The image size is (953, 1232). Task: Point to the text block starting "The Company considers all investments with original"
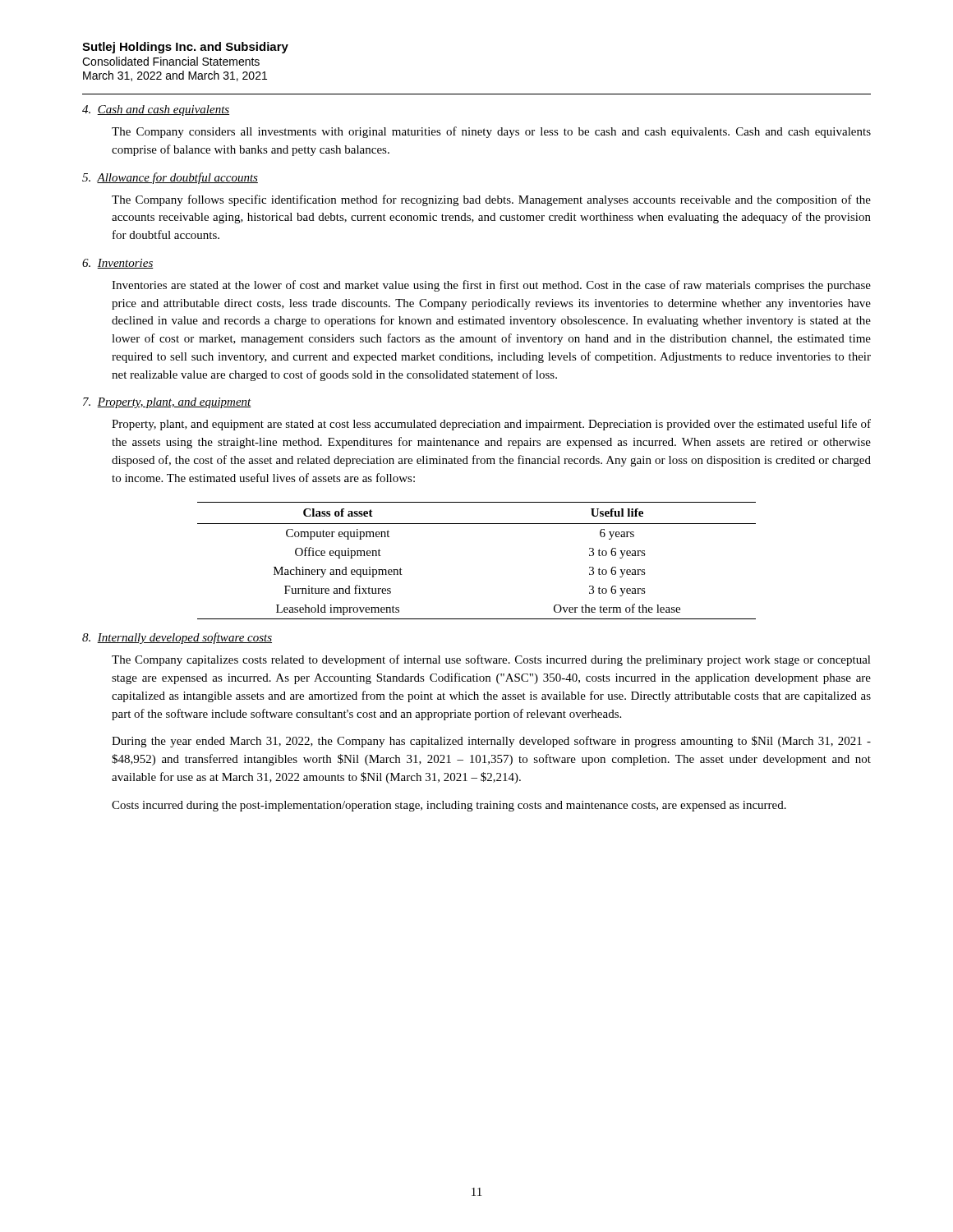(x=491, y=140)
